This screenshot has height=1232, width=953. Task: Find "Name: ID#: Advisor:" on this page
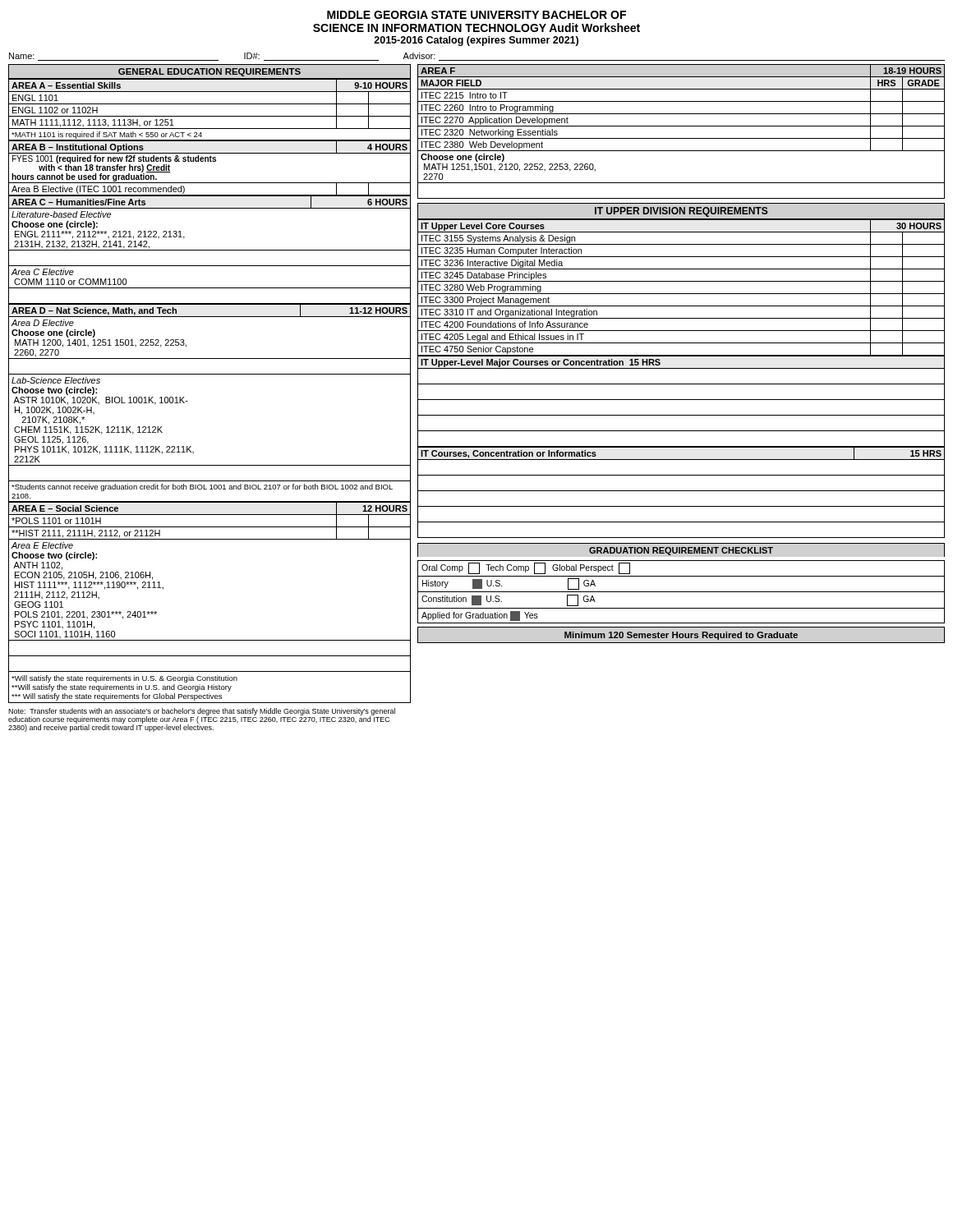tap(476, 55)
